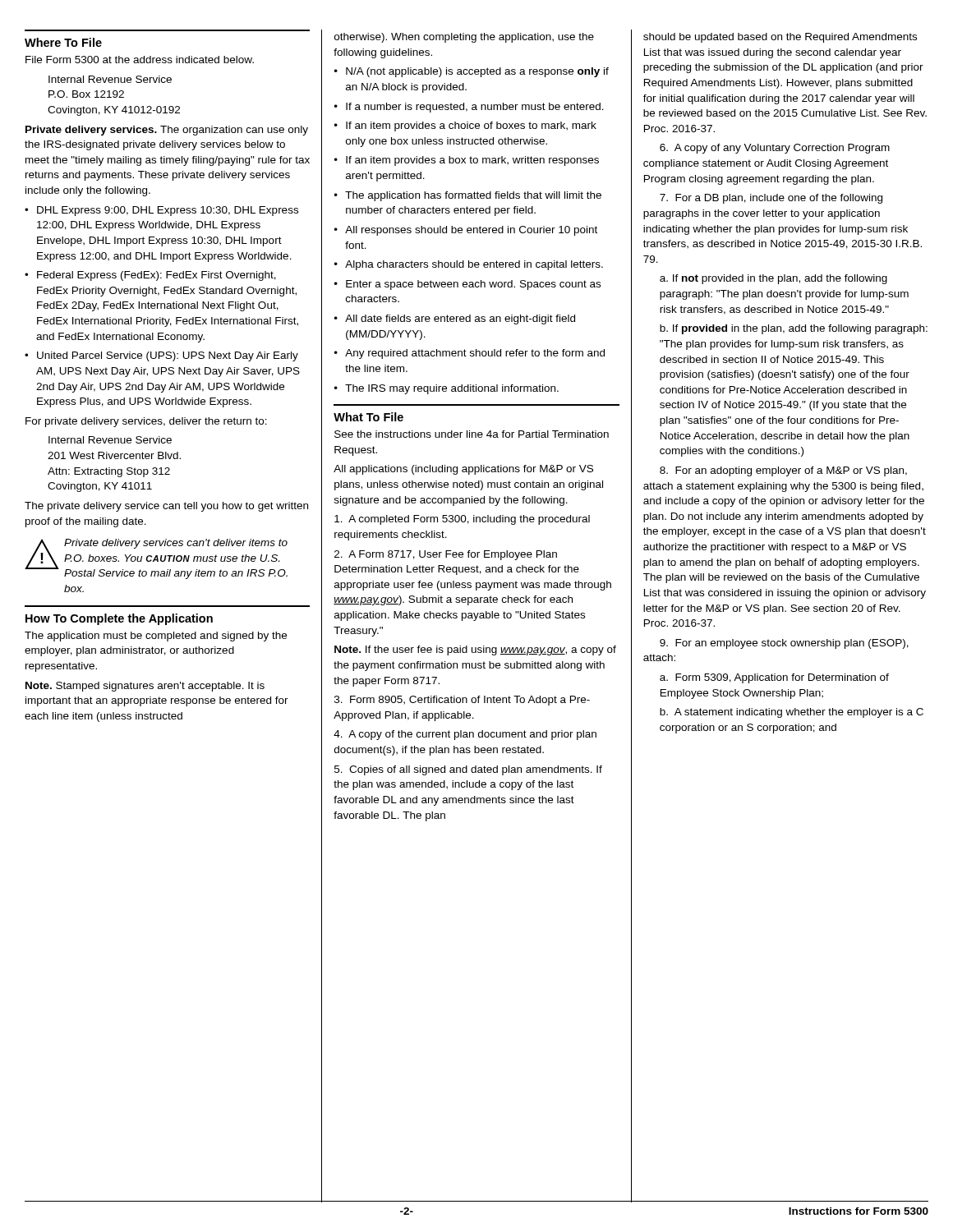Point to the text starting "File Form 5300 at the"
The width and height of the screenshot is (953, 1232).
coord(167,60)
